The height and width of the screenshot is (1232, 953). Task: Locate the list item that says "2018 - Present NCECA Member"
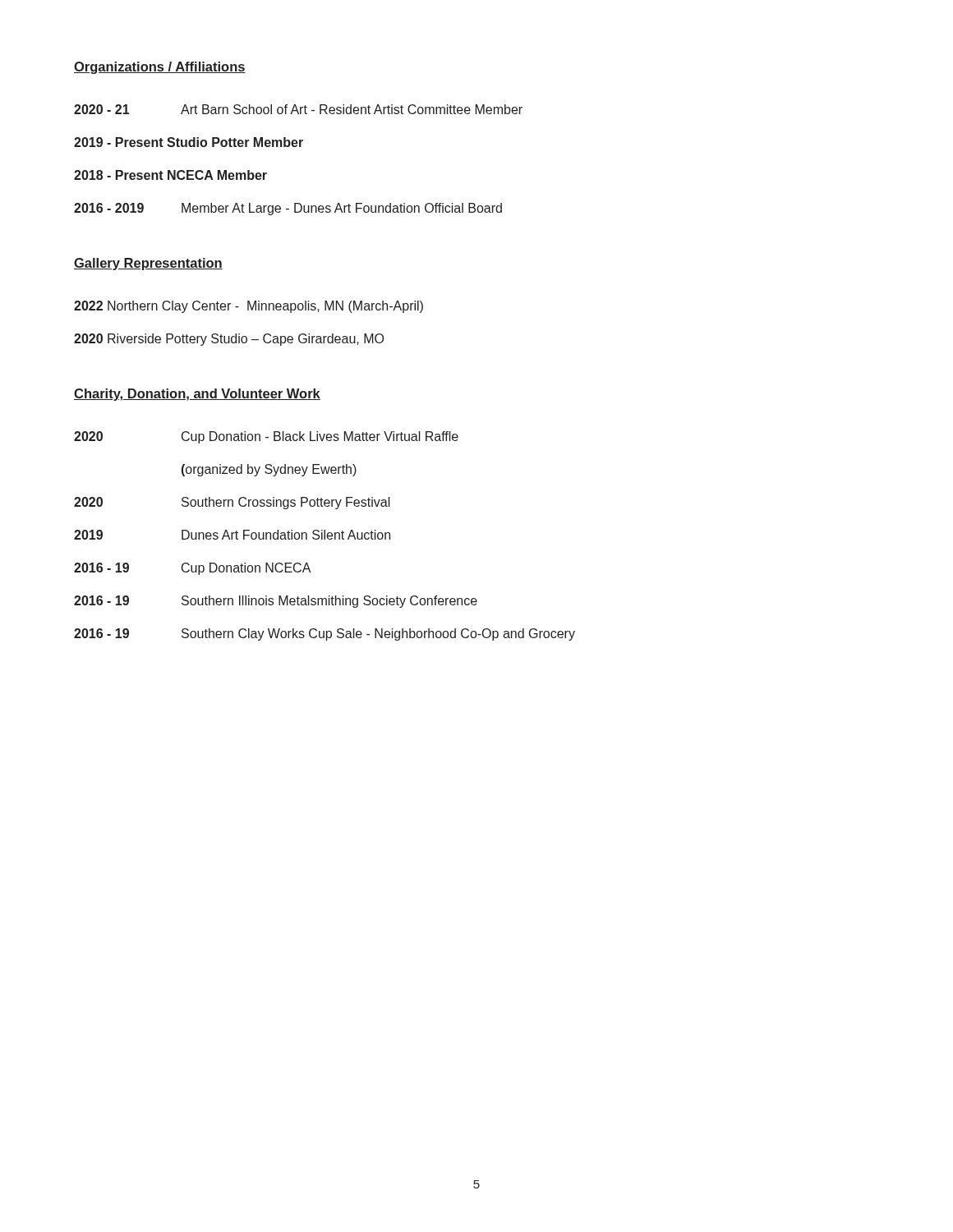tap(170, 176)
